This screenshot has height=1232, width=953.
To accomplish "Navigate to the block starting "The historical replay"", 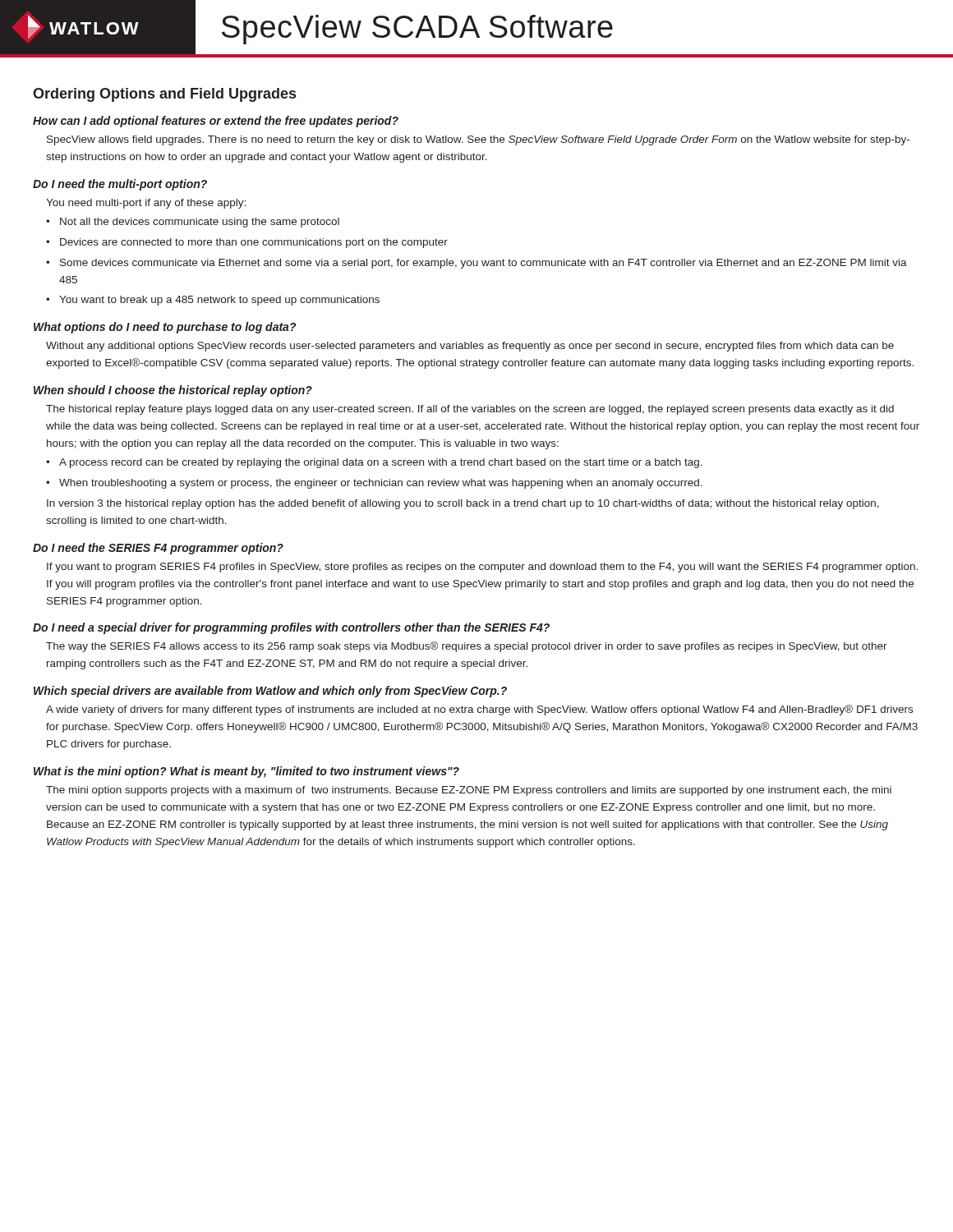I will coord(476,427).
